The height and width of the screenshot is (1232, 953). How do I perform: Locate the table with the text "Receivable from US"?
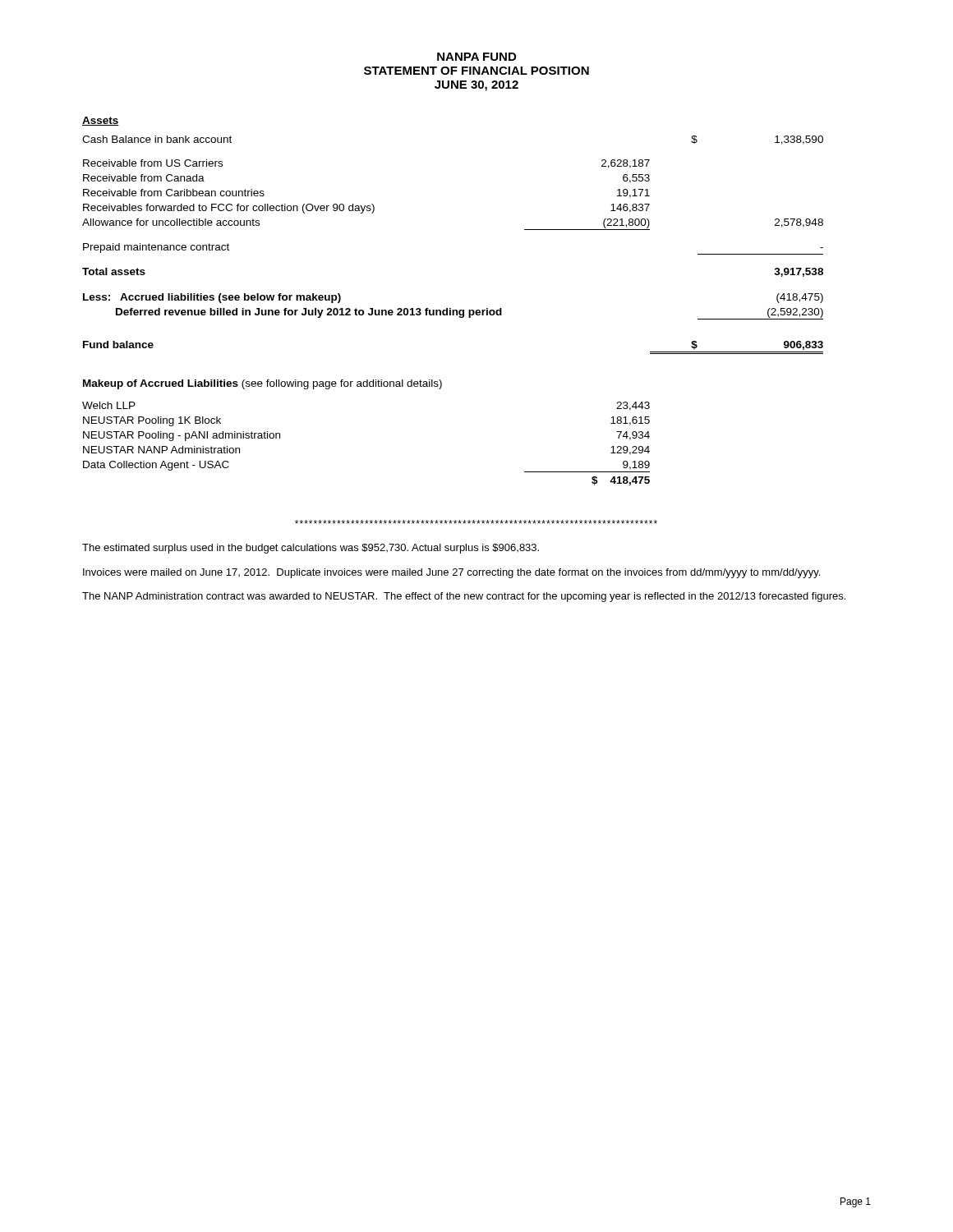476,243
